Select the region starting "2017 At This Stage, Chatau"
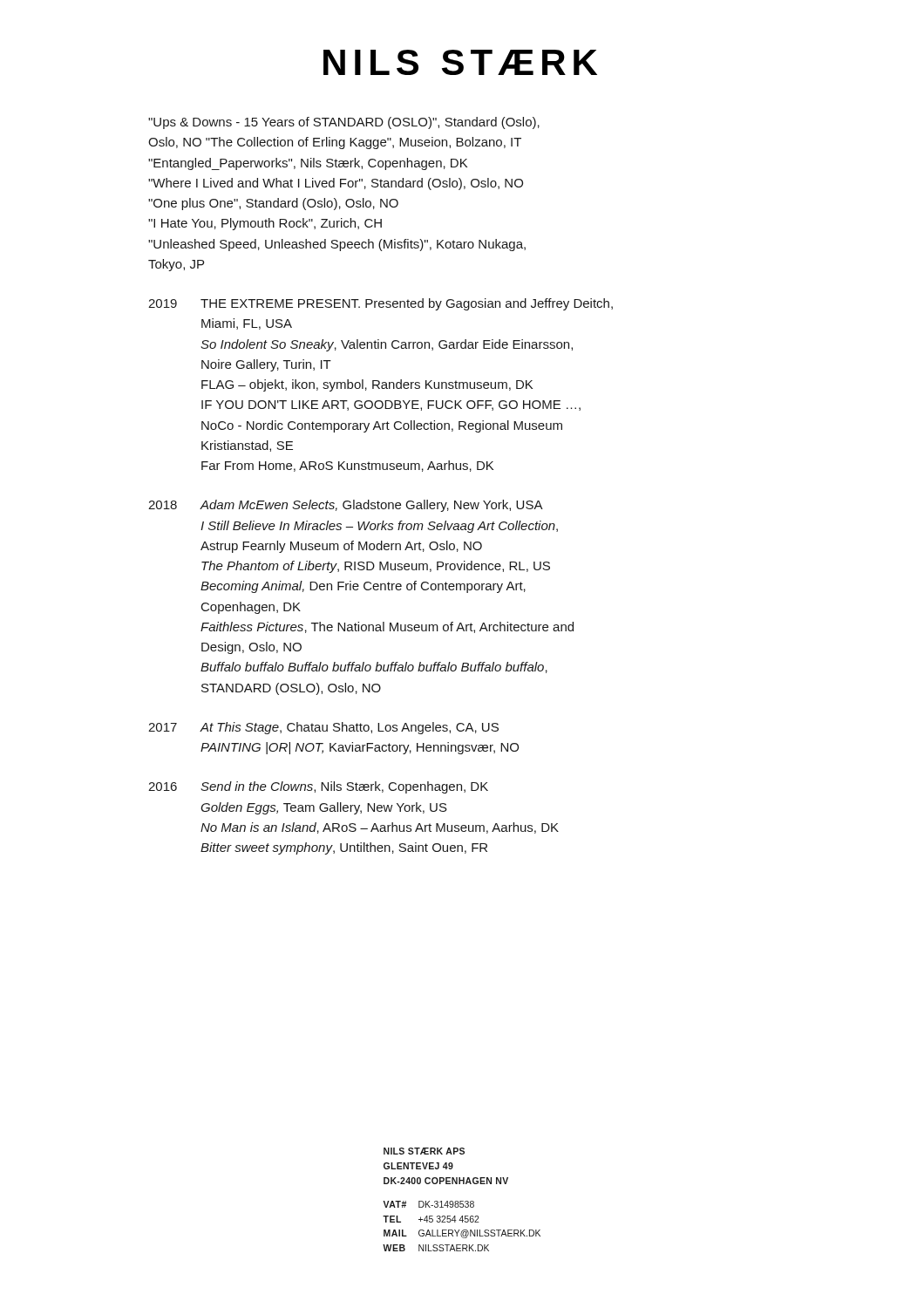The height and width of the screenshot is (1308, 924). (501, 737)
